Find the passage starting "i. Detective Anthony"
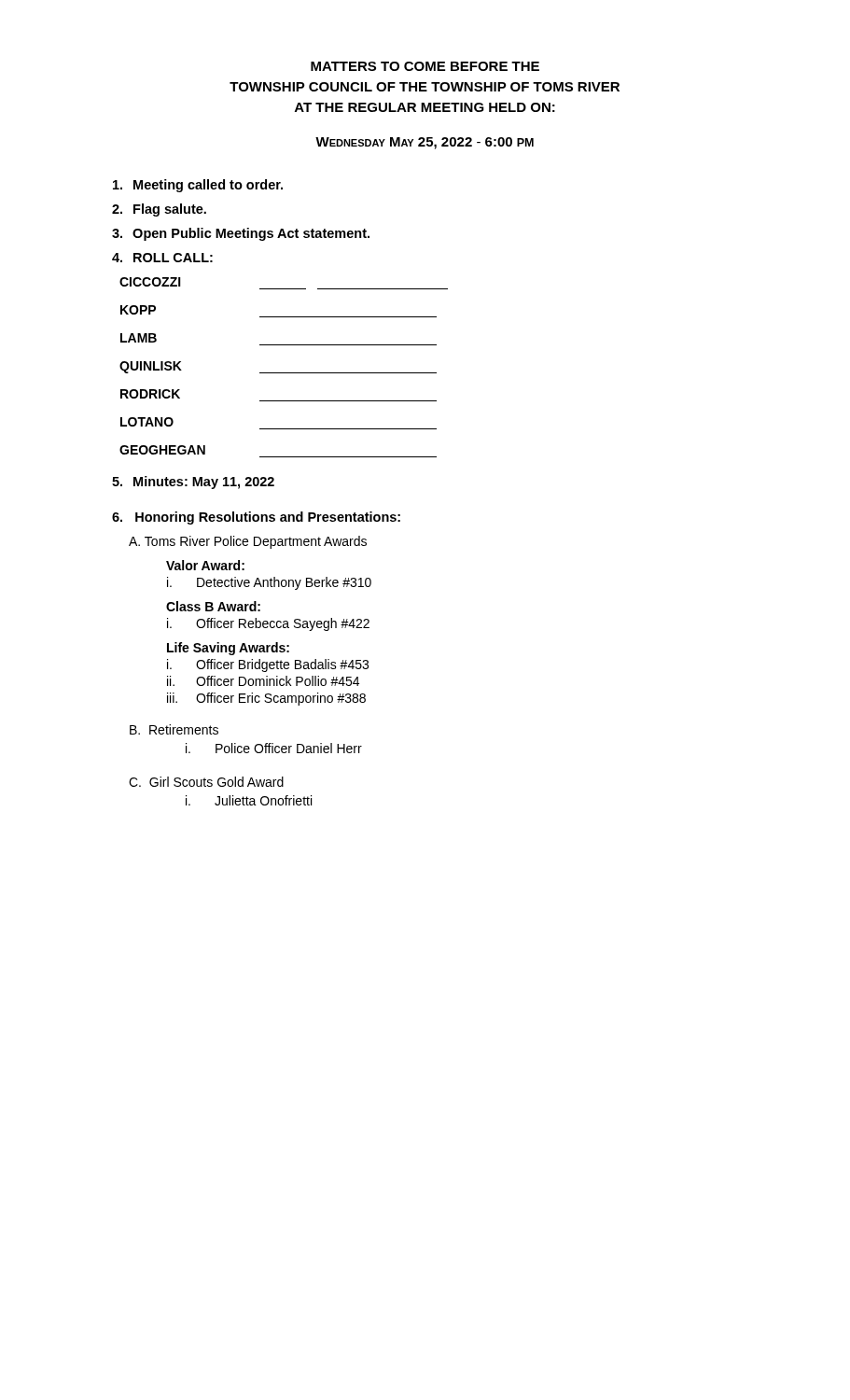 (x=269, y=583)
